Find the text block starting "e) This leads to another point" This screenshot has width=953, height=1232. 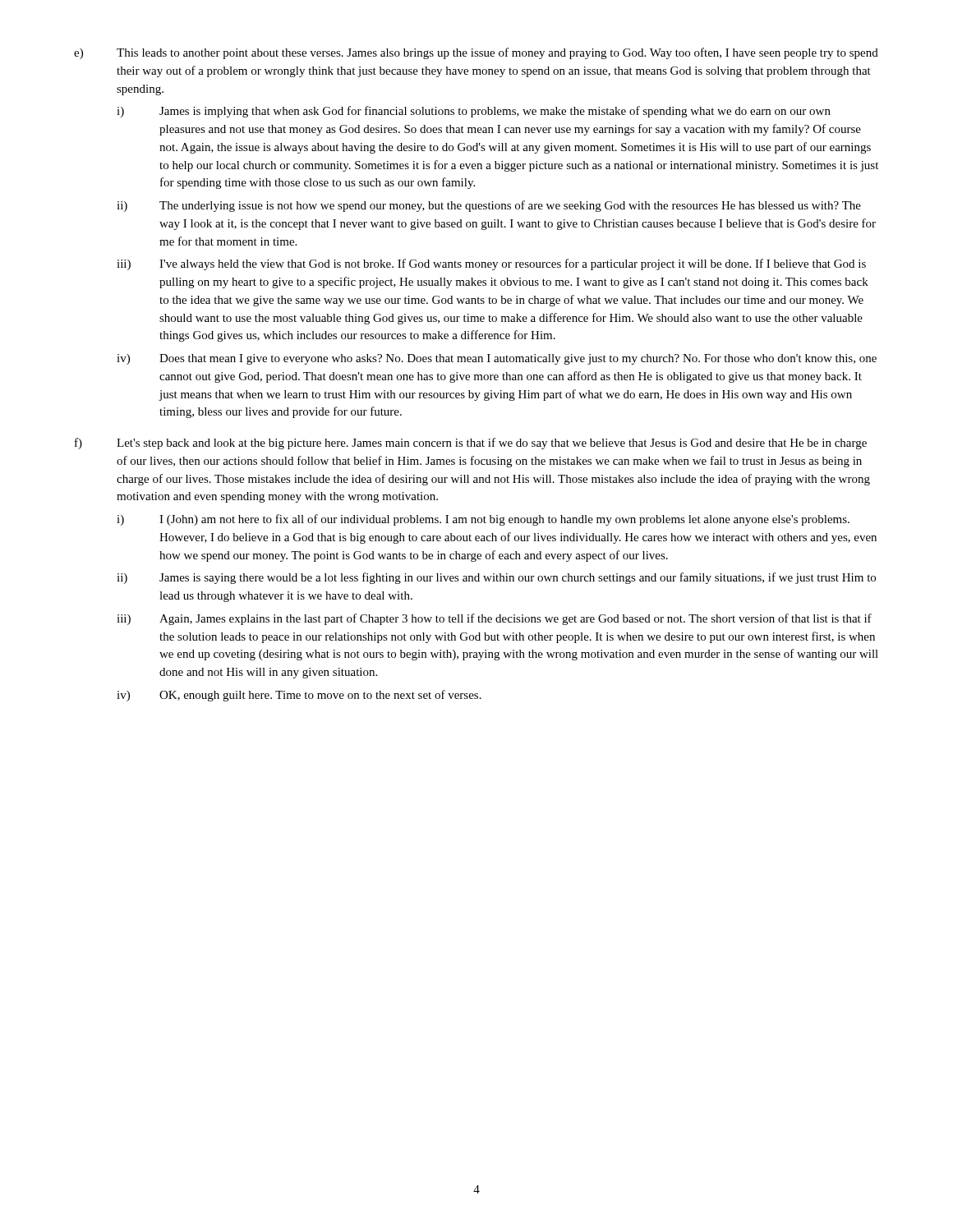[476, 235]
